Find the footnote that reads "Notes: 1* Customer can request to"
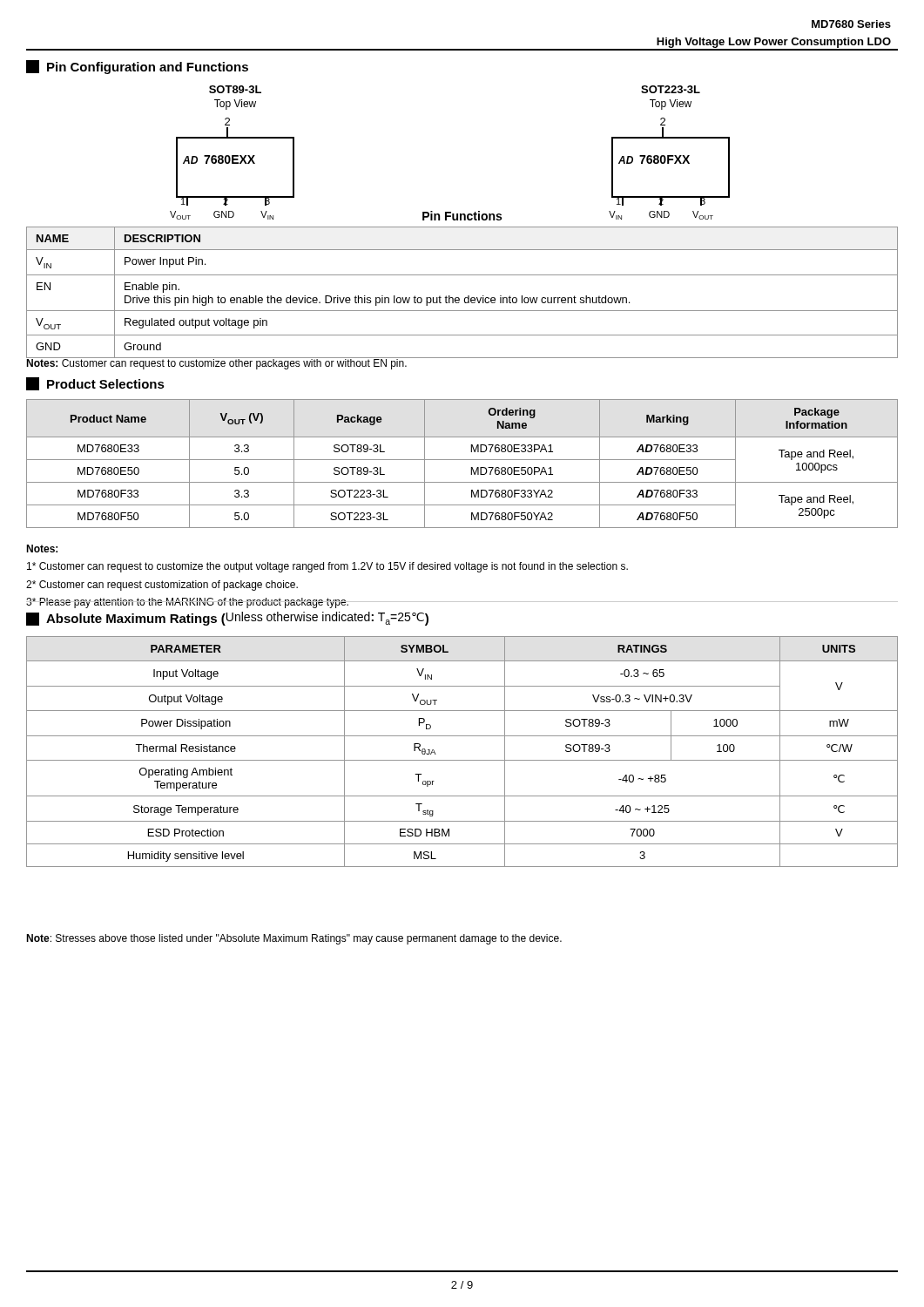Screen dimensions: 1307x924 click(327, 576)
